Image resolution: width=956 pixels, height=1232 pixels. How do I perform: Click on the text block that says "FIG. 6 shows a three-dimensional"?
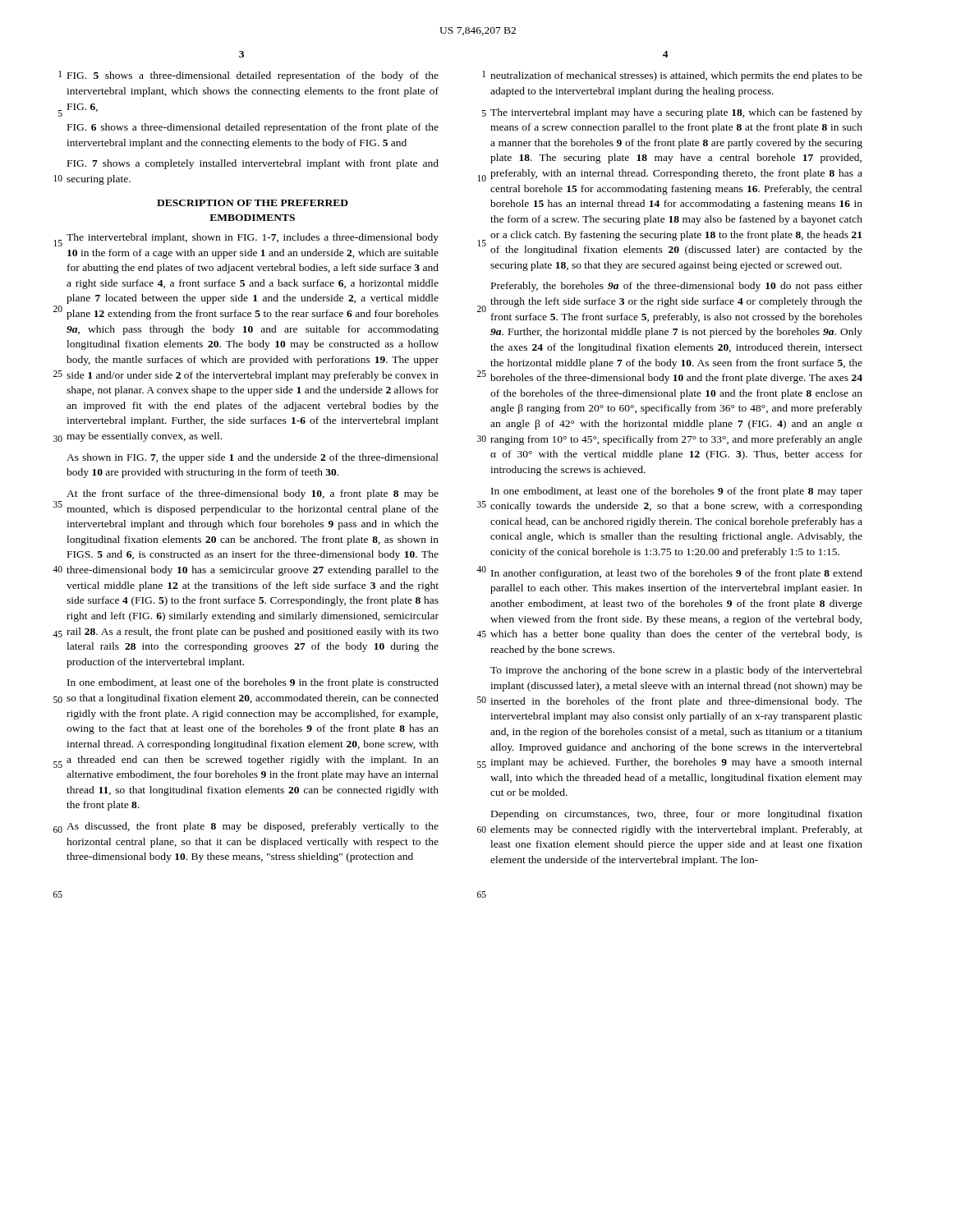(x=253, y=135)
